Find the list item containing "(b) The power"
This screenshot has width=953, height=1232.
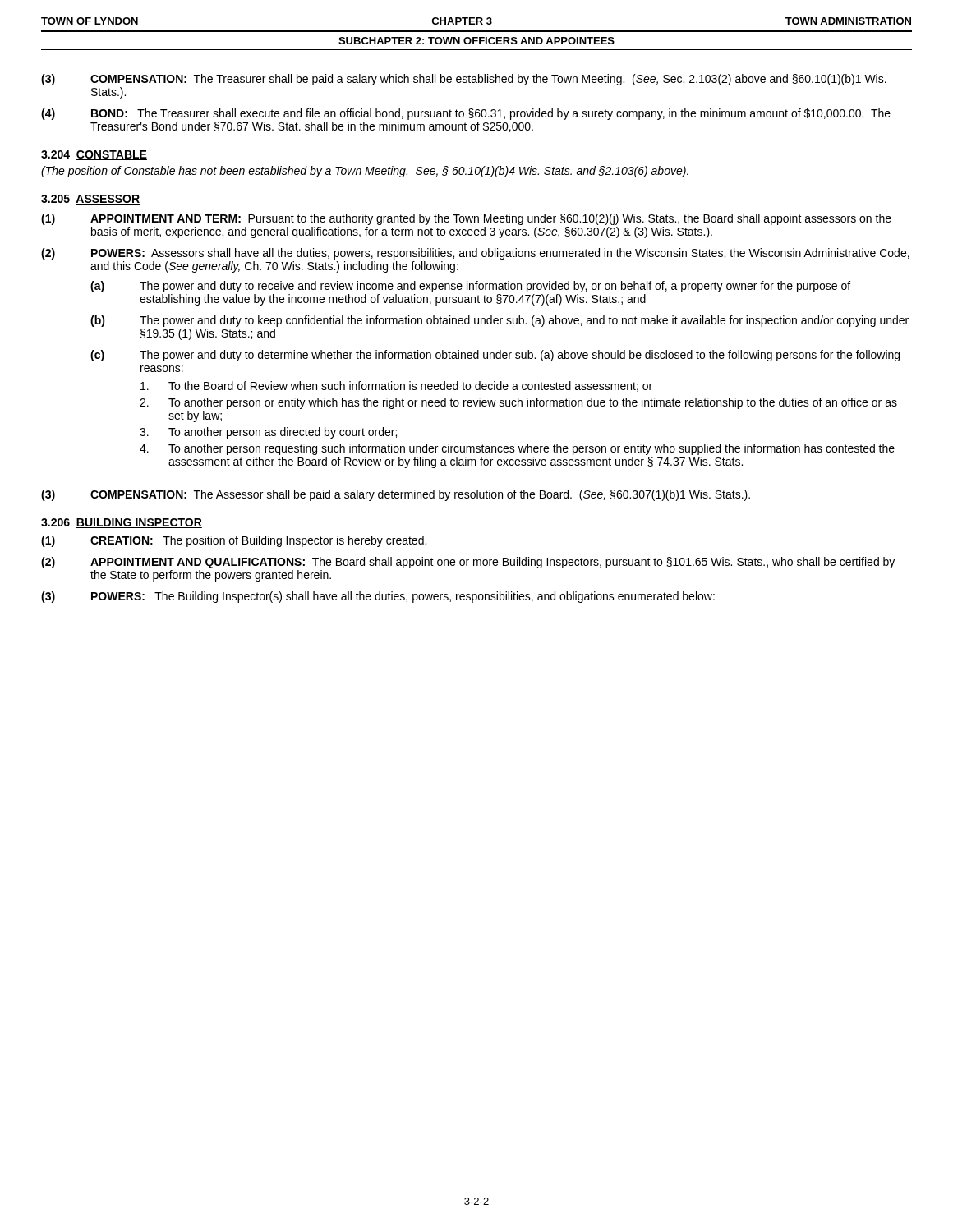pyautogui.click(x=501, y=327)
